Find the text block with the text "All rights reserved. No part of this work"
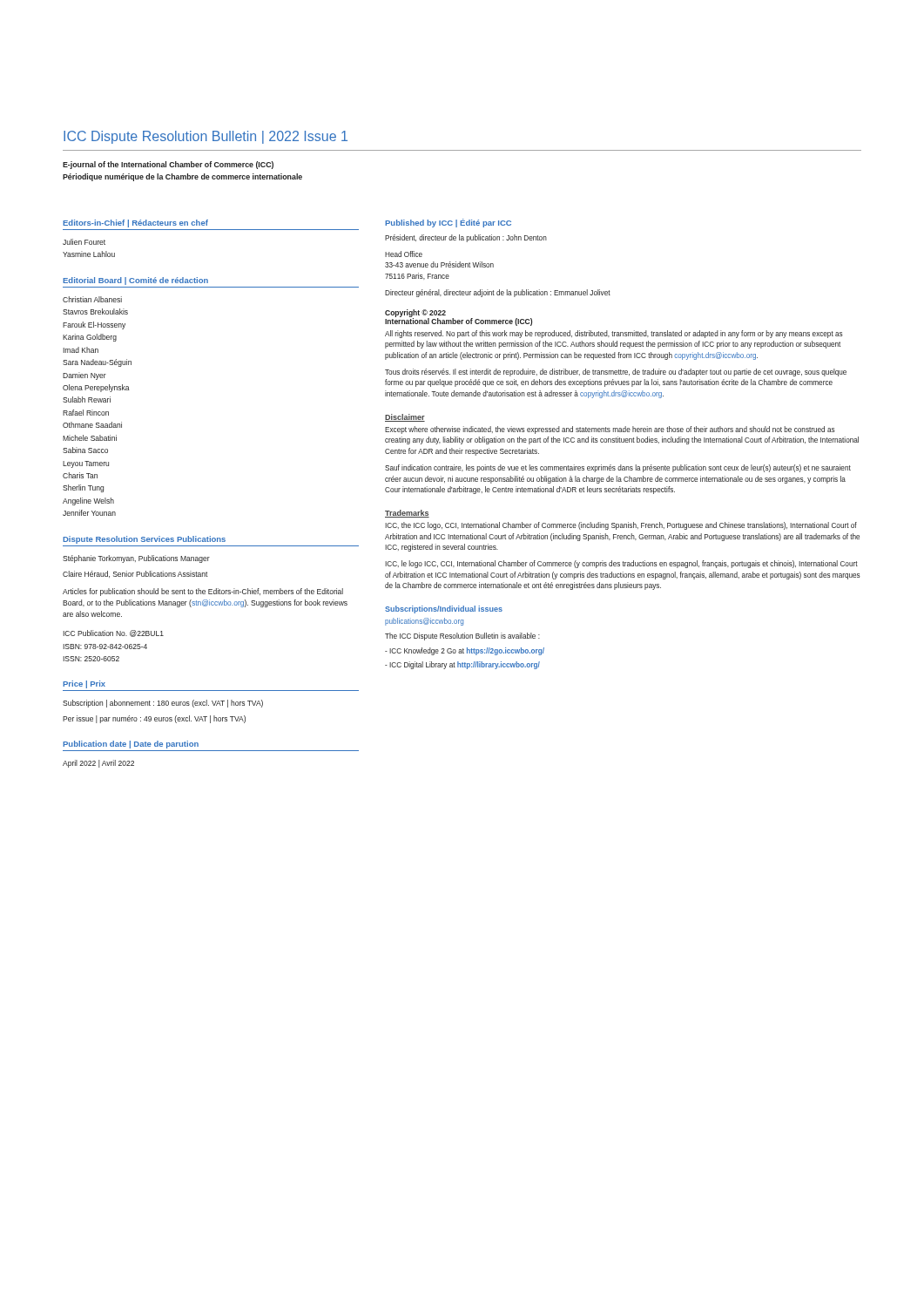 click(614, 345)
